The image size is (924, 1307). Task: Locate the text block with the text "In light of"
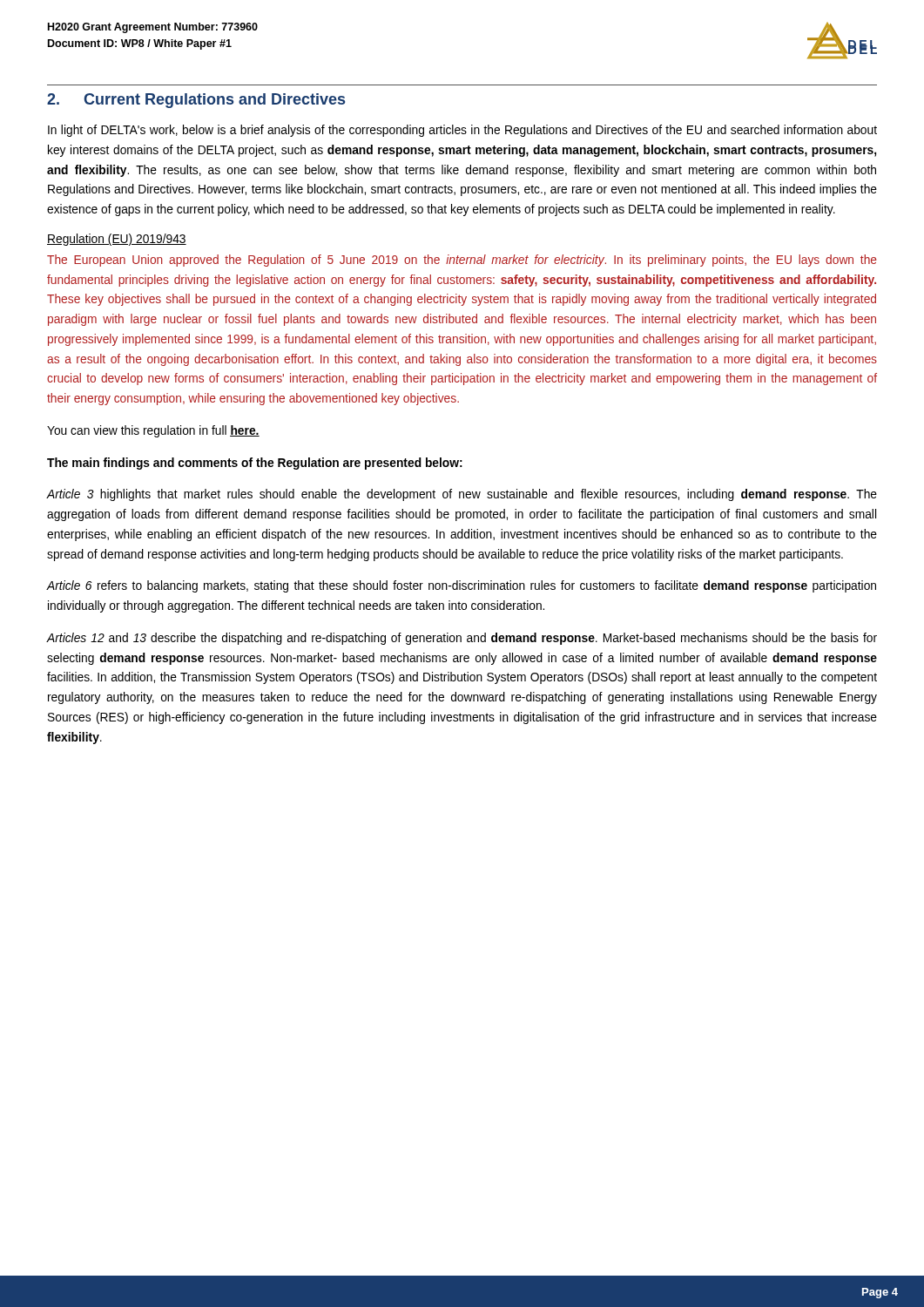(462, 170)
